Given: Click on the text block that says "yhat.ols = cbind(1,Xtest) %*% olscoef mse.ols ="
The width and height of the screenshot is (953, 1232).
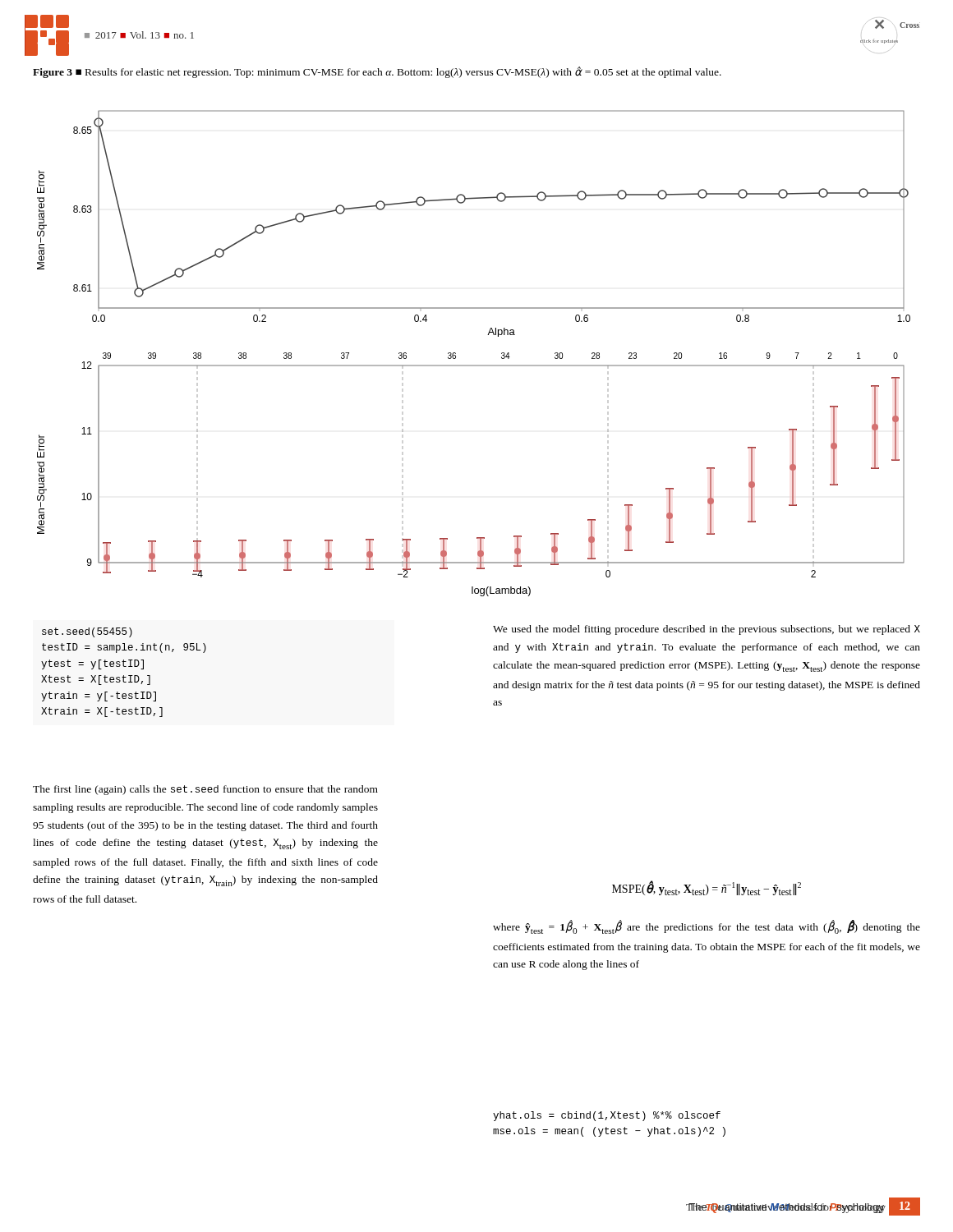Looking at the screenshot, I should (x=610, y=1124).
